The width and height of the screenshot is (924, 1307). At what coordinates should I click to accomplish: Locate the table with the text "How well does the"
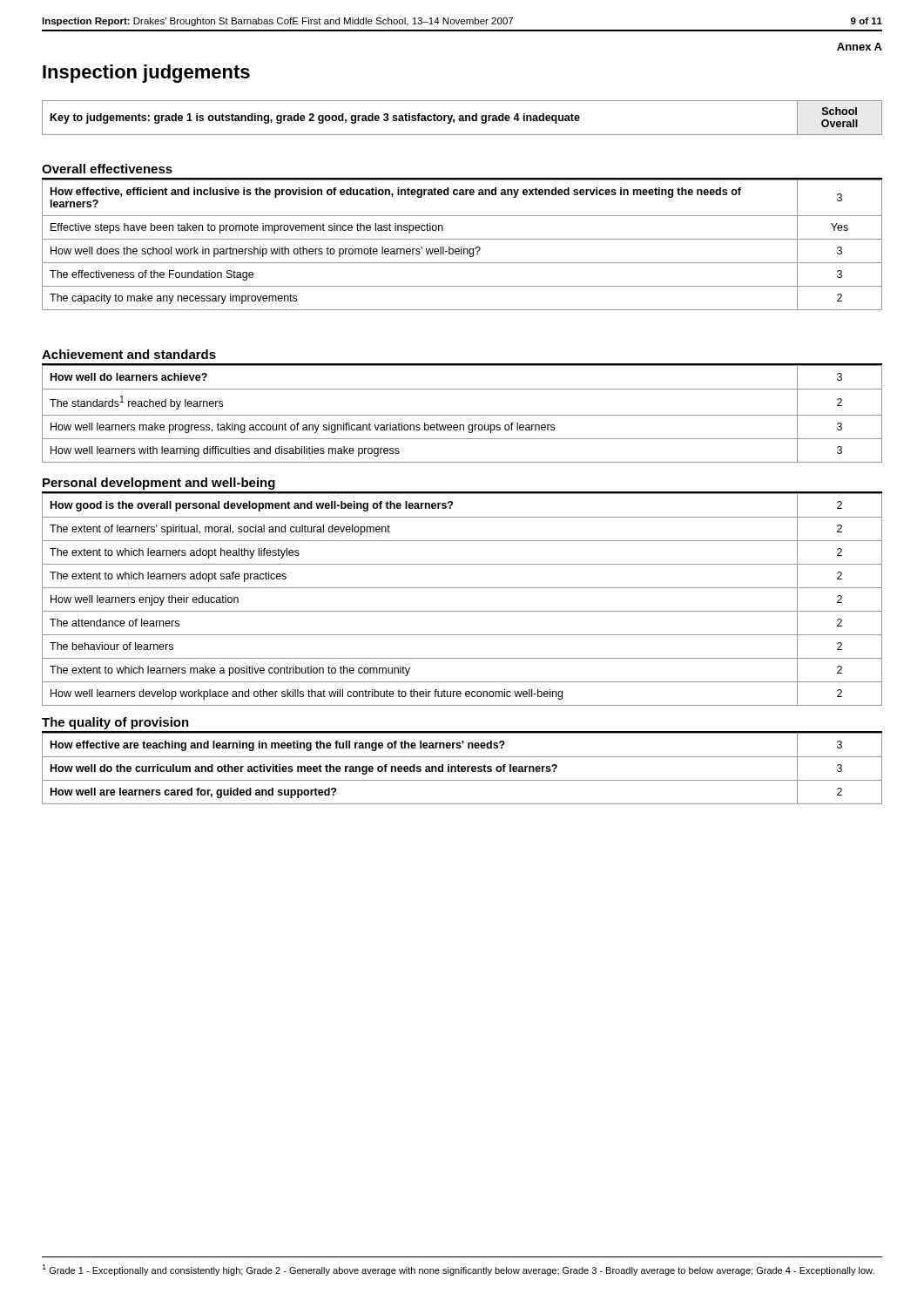click(462, 245)
